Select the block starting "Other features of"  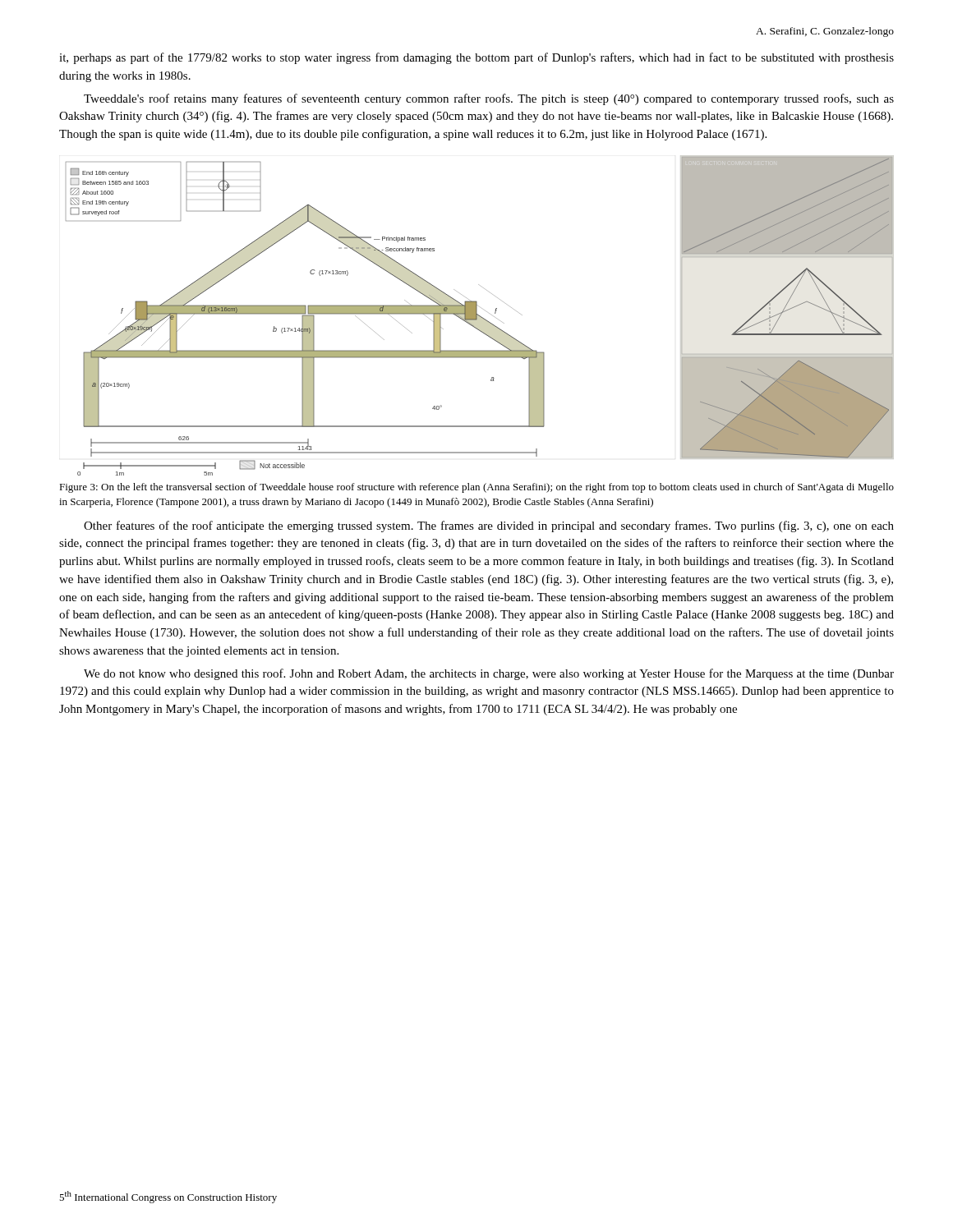[x=476, y=618]
